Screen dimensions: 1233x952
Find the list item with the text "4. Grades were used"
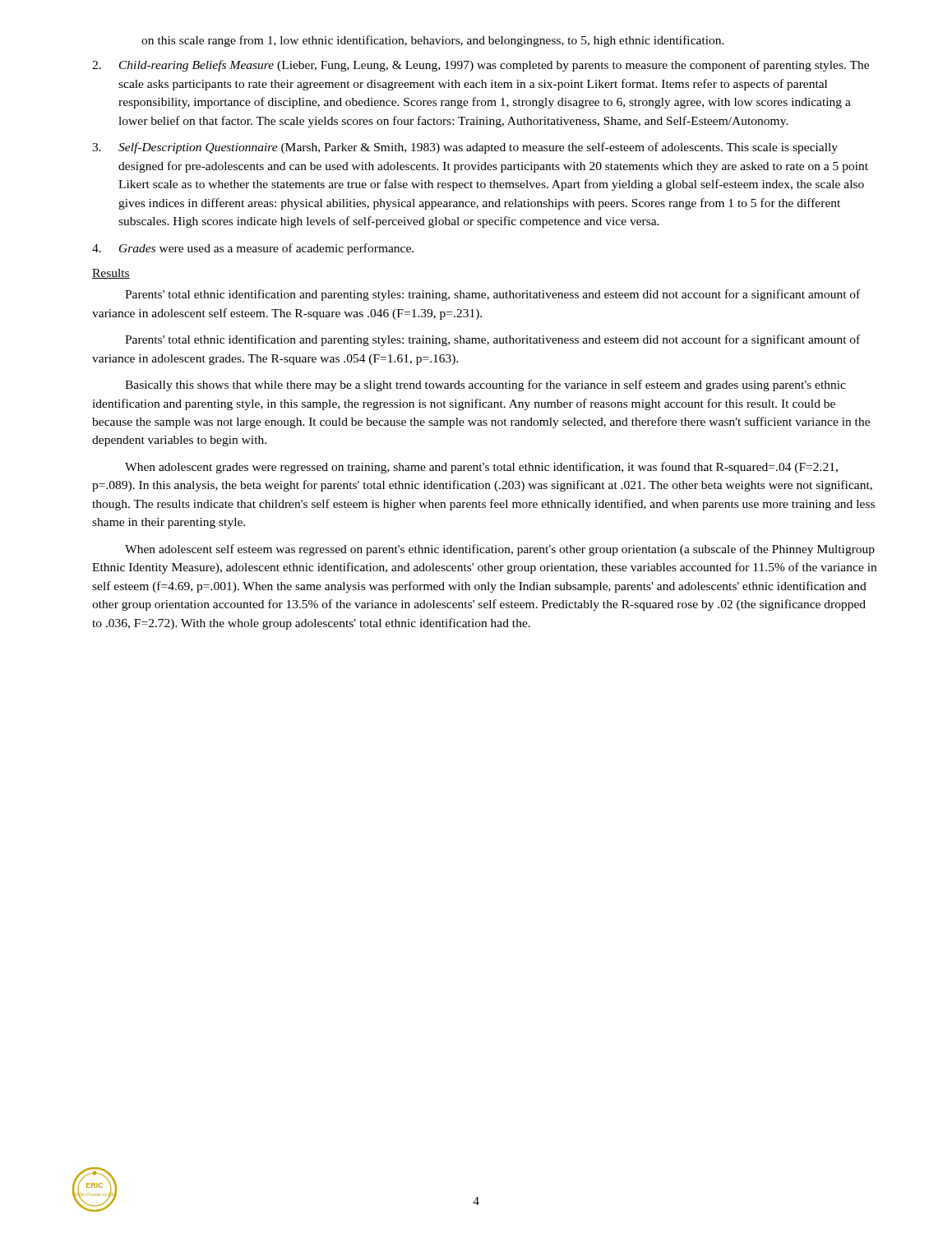coord(253,248)
